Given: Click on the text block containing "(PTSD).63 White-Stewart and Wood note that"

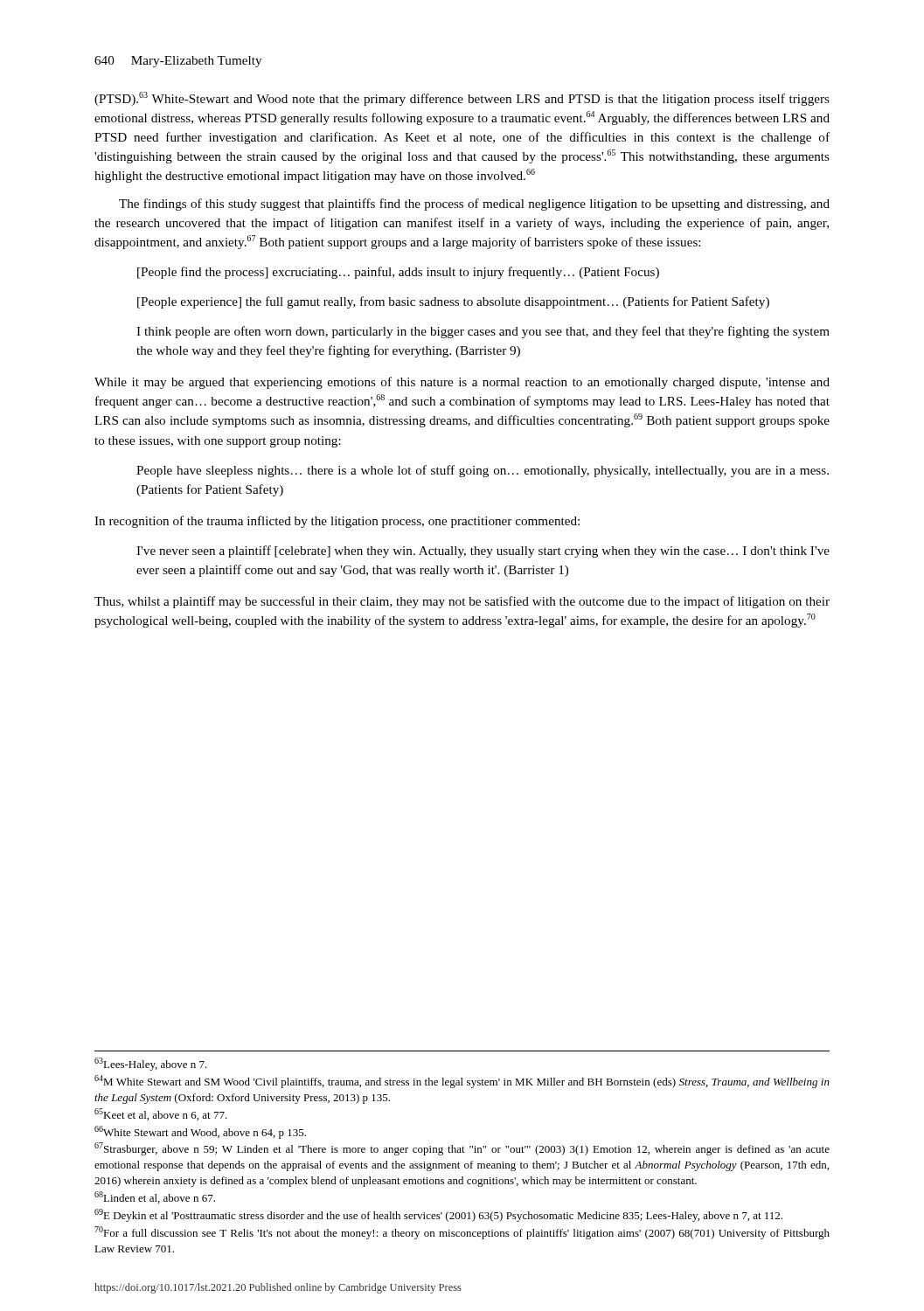Looking at the screenshot, I should point(462,137).
